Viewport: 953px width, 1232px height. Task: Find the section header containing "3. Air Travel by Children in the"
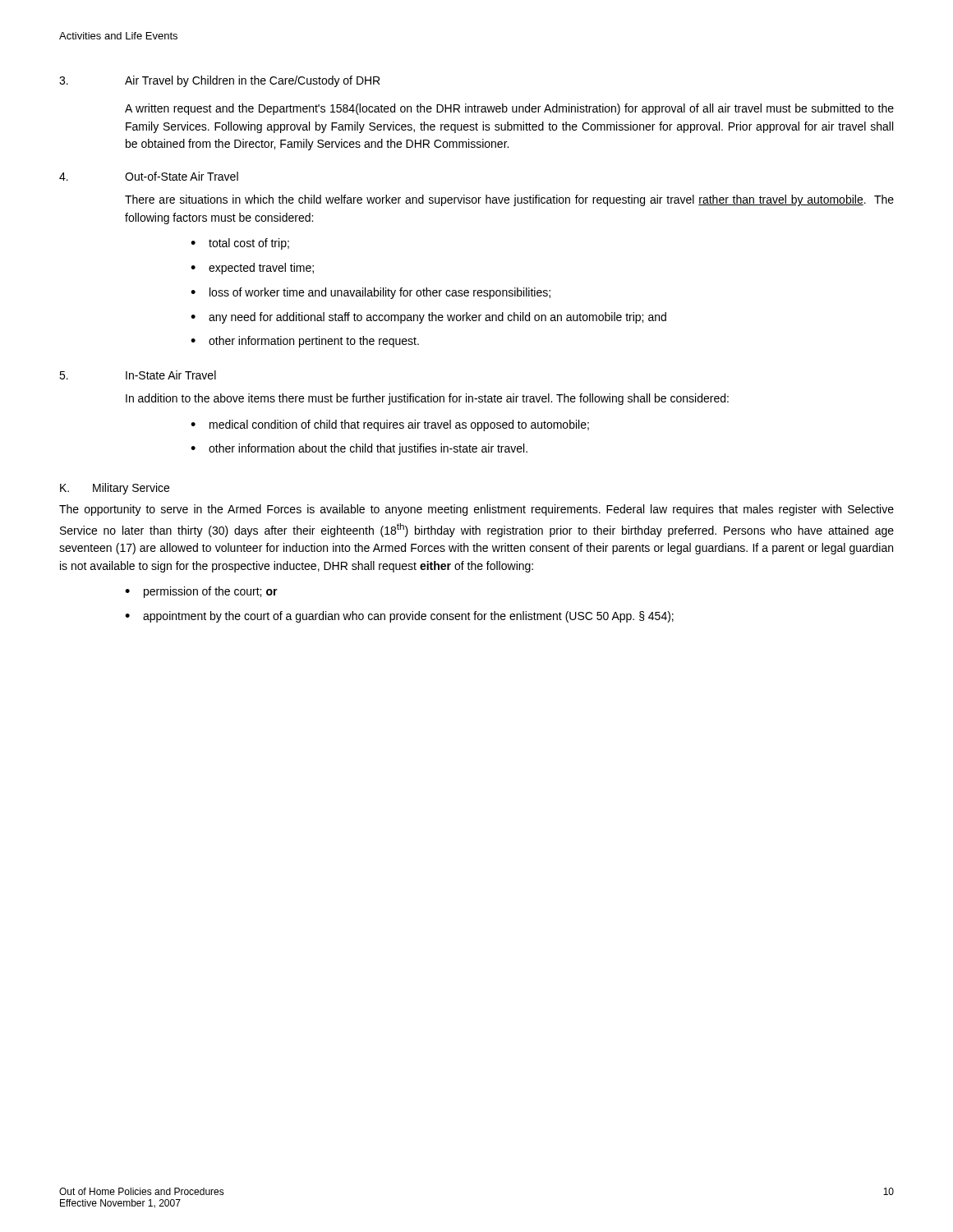(220, 81)
